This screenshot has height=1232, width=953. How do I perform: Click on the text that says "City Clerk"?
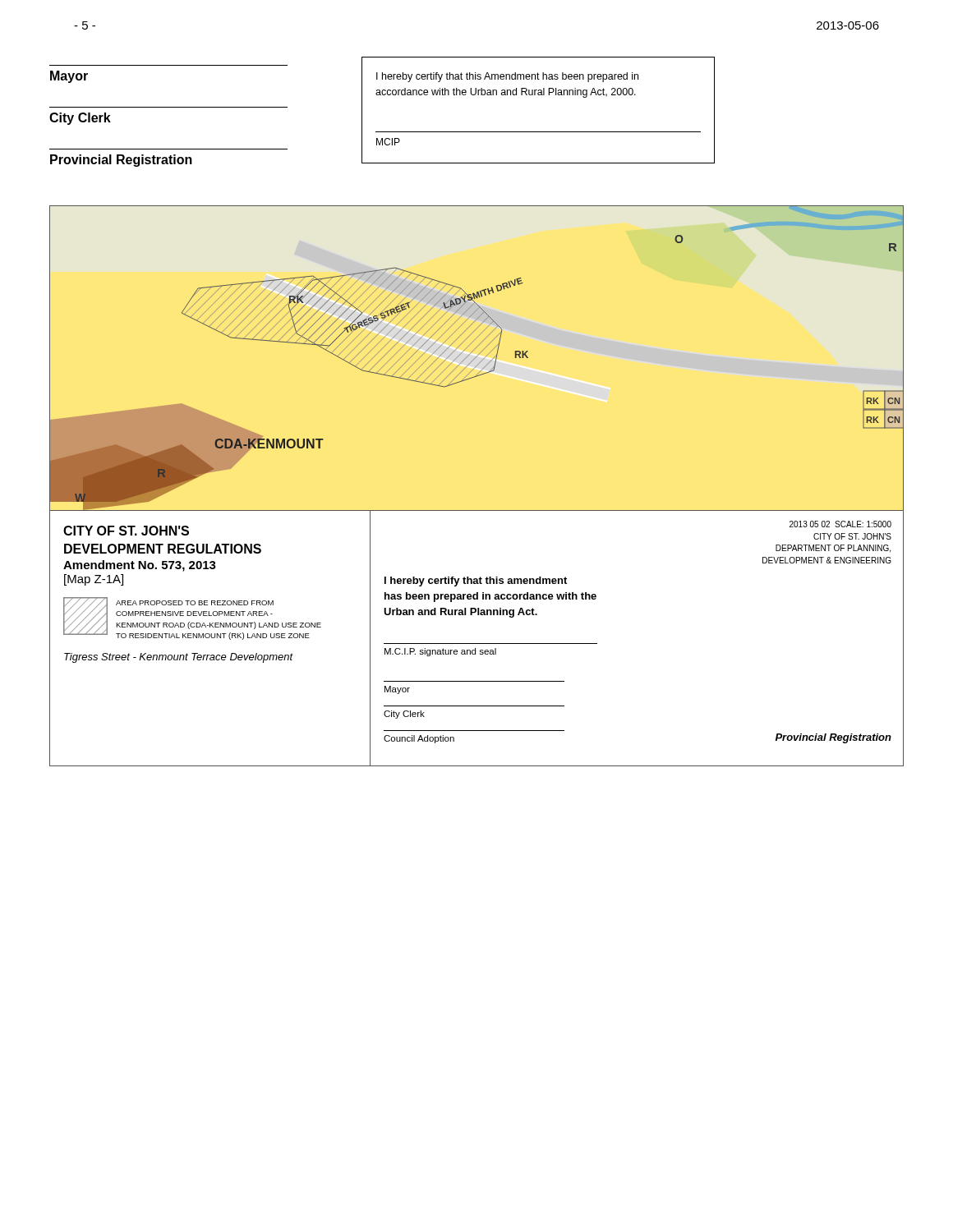[404, 713]
